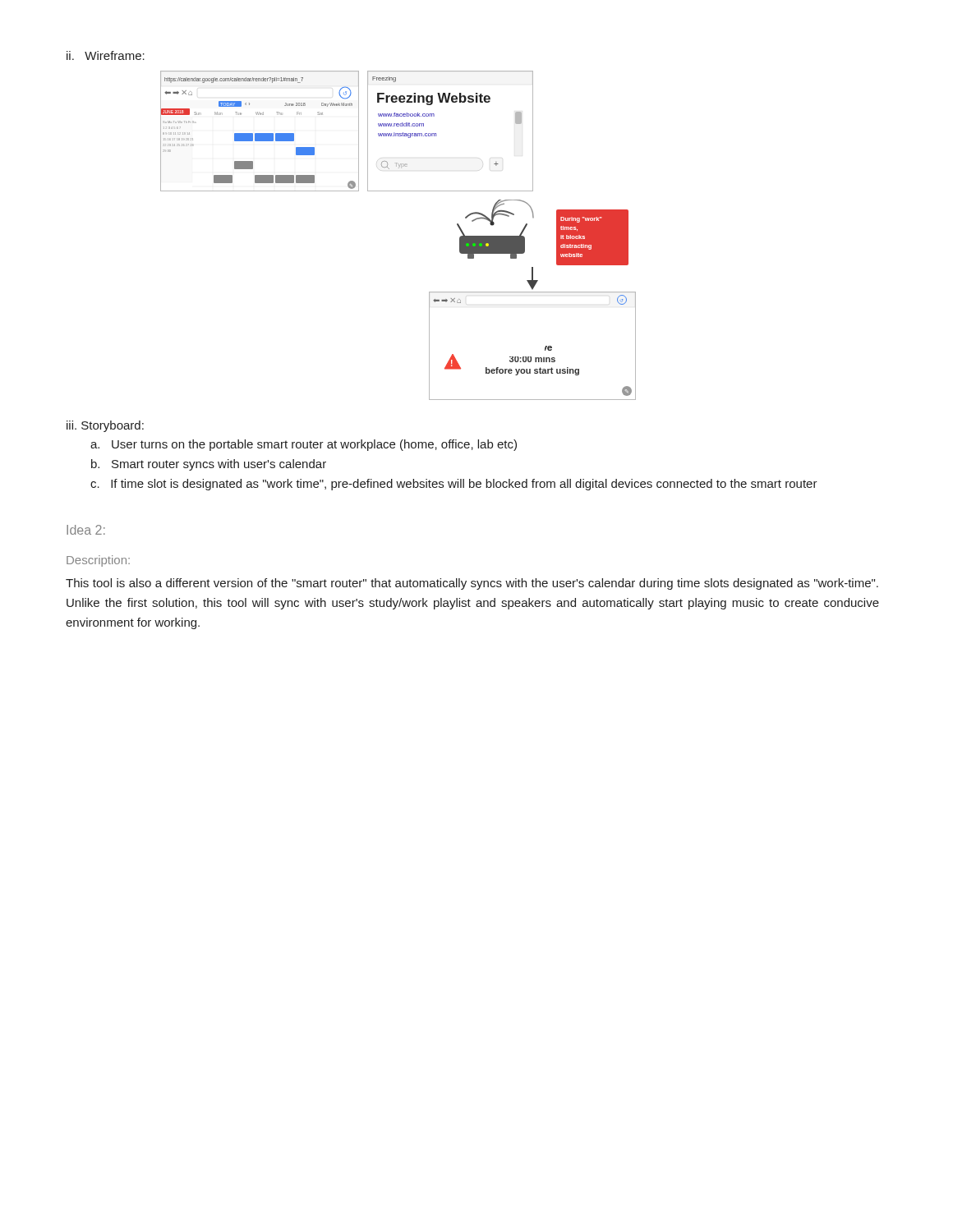Point to the block beginning "This tool is also"
The width and height of the screenshot is (953, 1232).
click(x=472, y=602)
